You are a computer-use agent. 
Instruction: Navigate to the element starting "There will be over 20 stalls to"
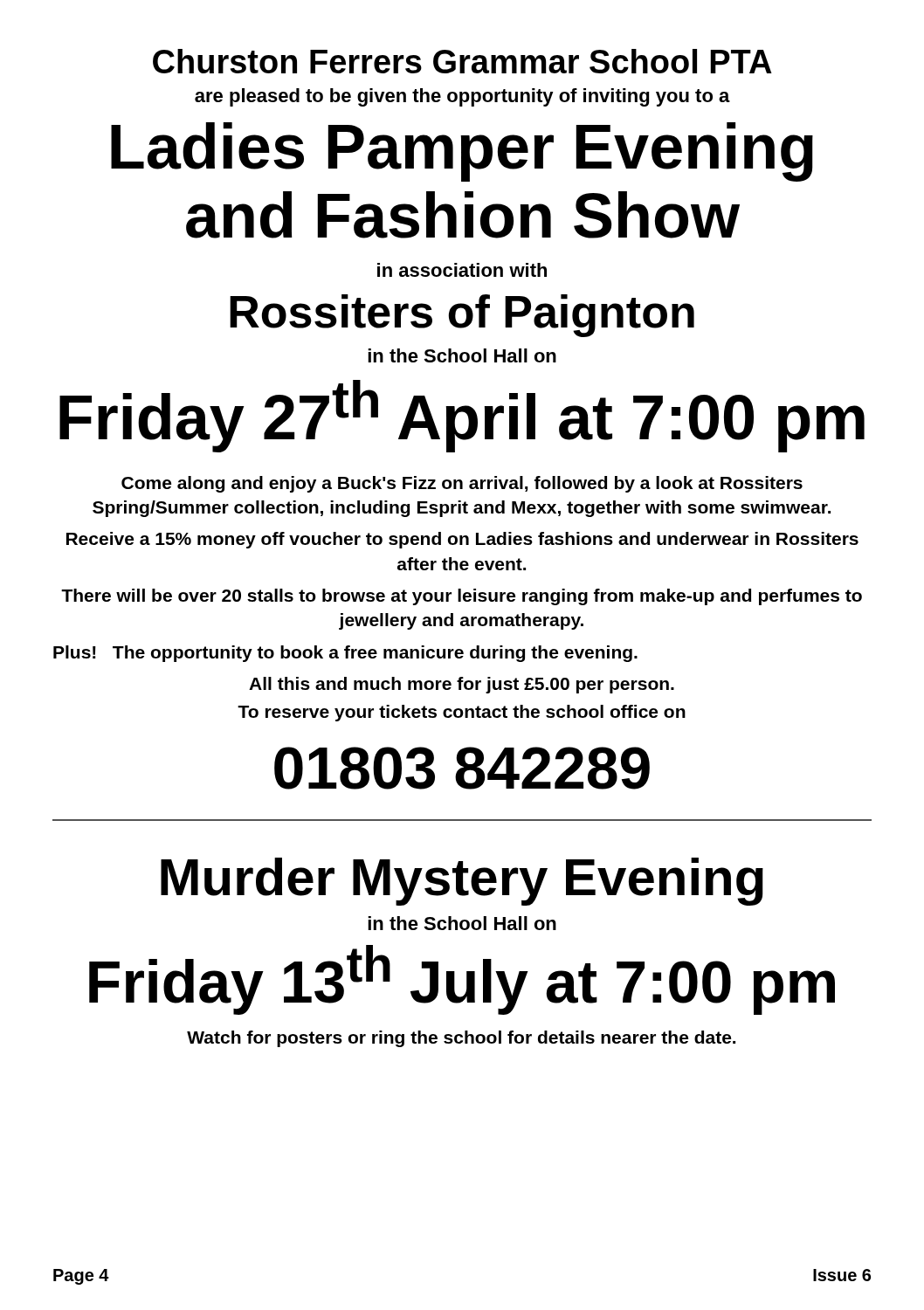click(x=462, y=608)
